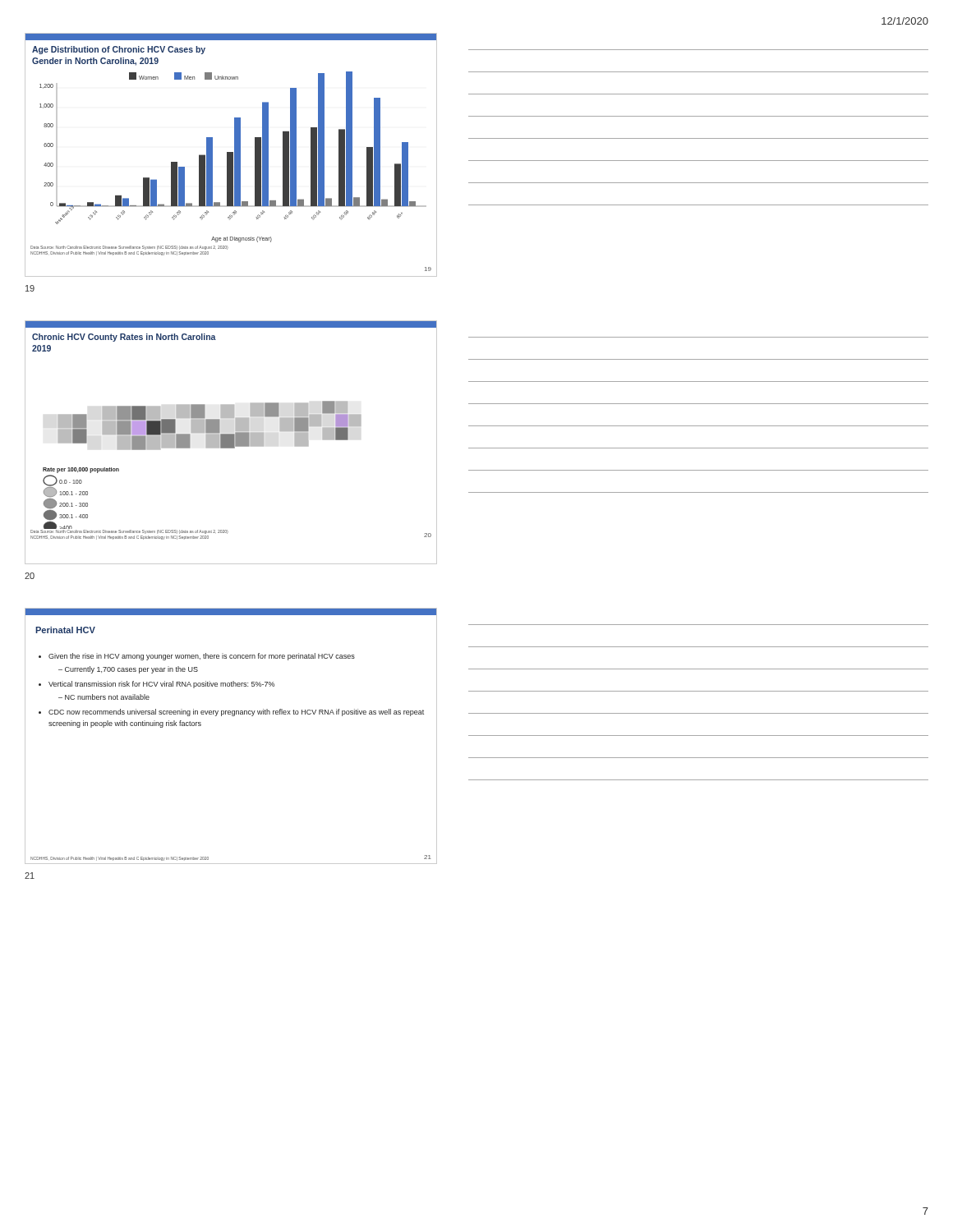Click on the region starting "Perinatal HCV Given the rise in HCV"
The width and height of the screenshot is (953, 1232).
click(x=231, y=735)
